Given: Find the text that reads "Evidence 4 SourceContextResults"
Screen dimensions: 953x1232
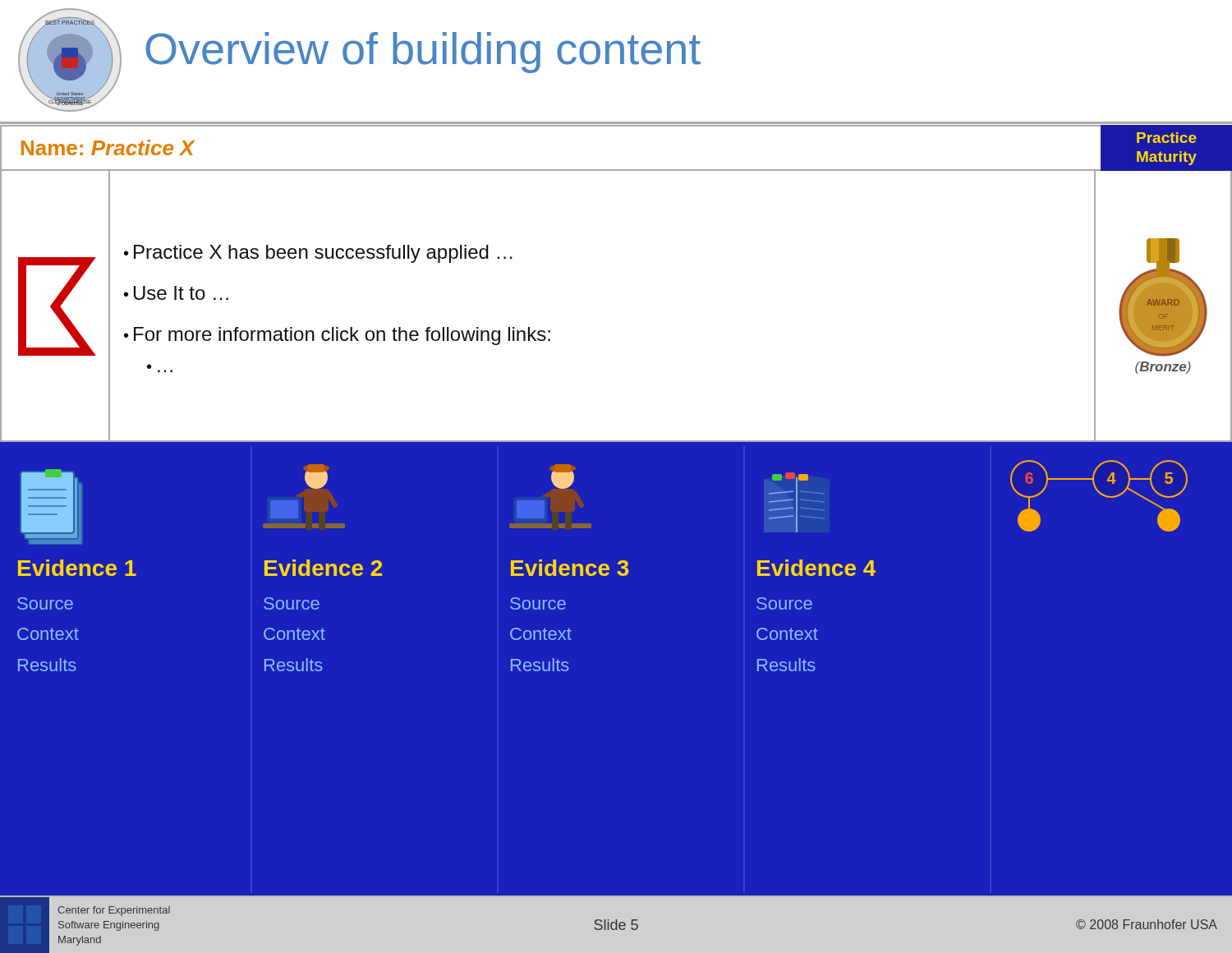Looking at the screenshot, I should (866, 569).
